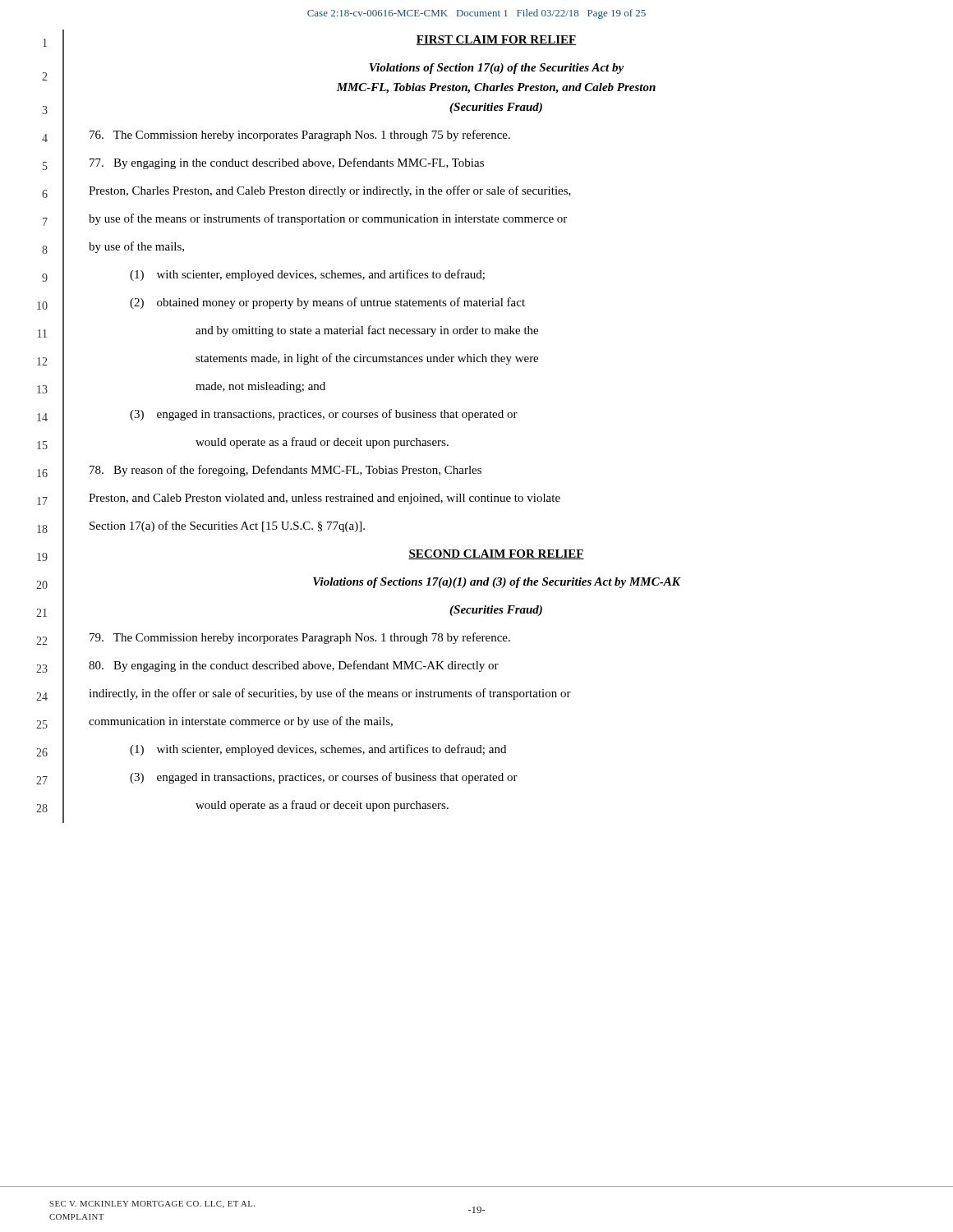Select the text block with the text "Section 17(a) of the Securities Act [15 U.S.C."
Image resolution: width=953 pixels, height=1232 pixels.
(227, 526)
